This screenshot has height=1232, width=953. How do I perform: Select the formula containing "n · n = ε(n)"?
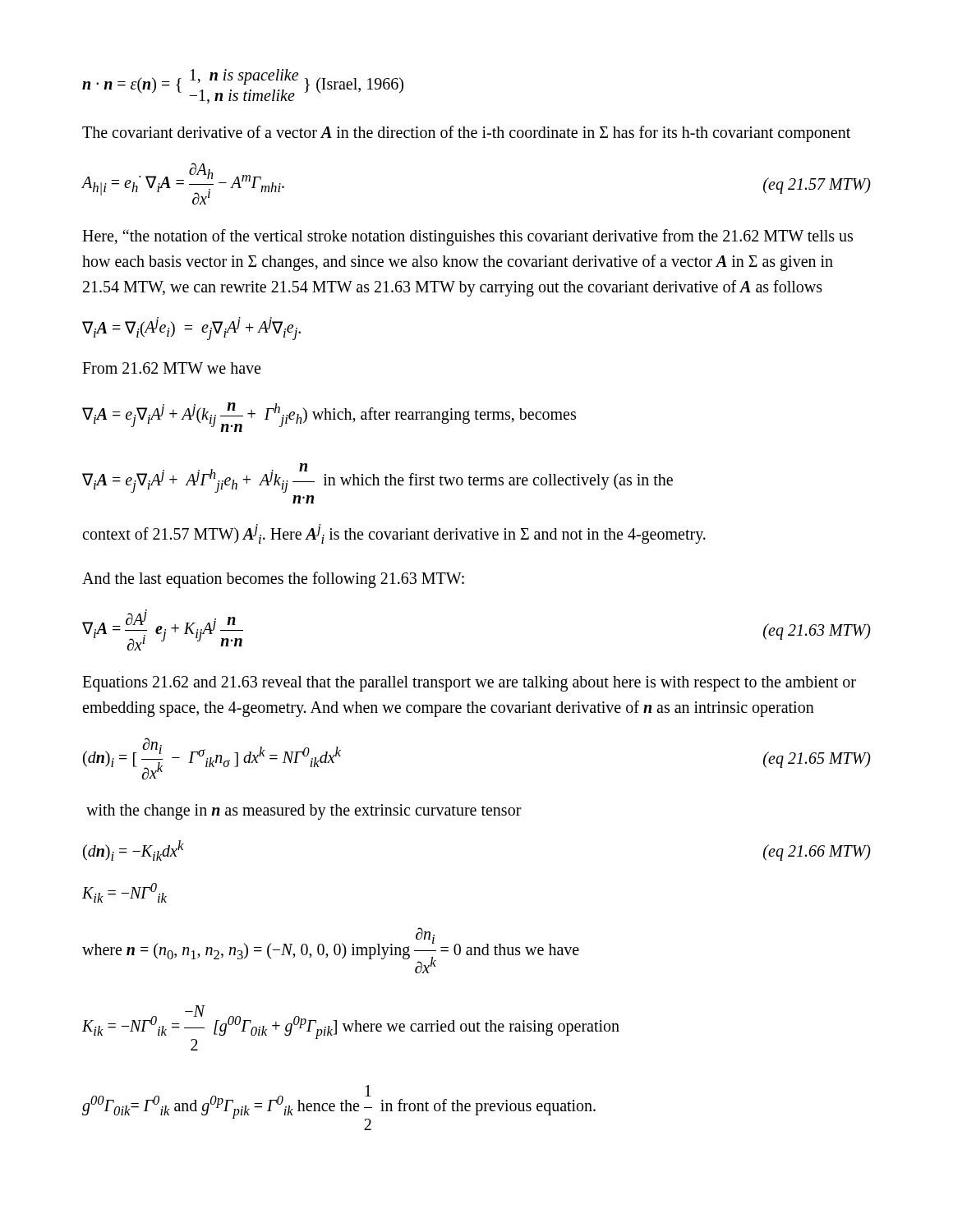click(x=243, y=85)
